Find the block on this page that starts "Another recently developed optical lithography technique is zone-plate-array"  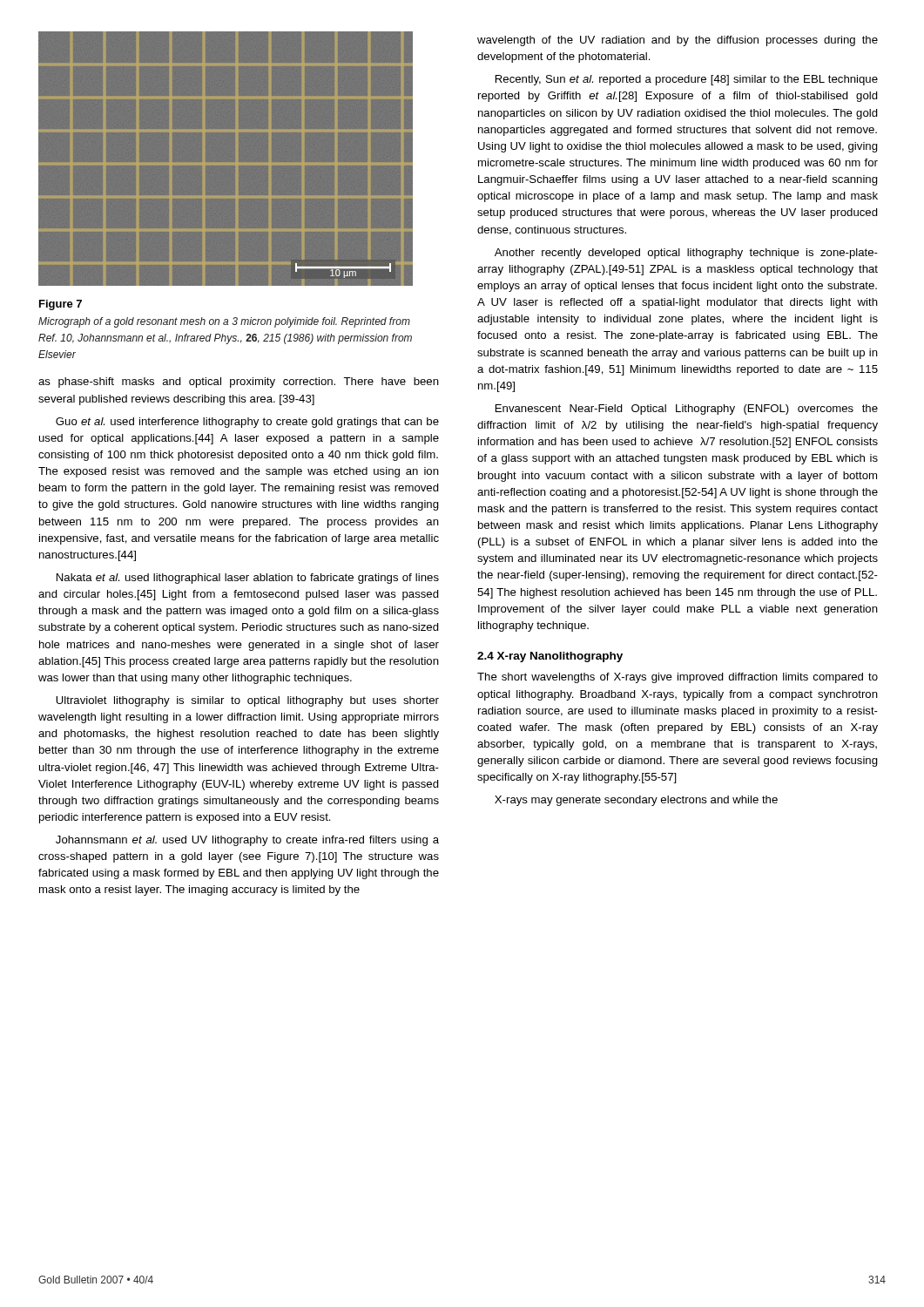[x=678, y=319]
